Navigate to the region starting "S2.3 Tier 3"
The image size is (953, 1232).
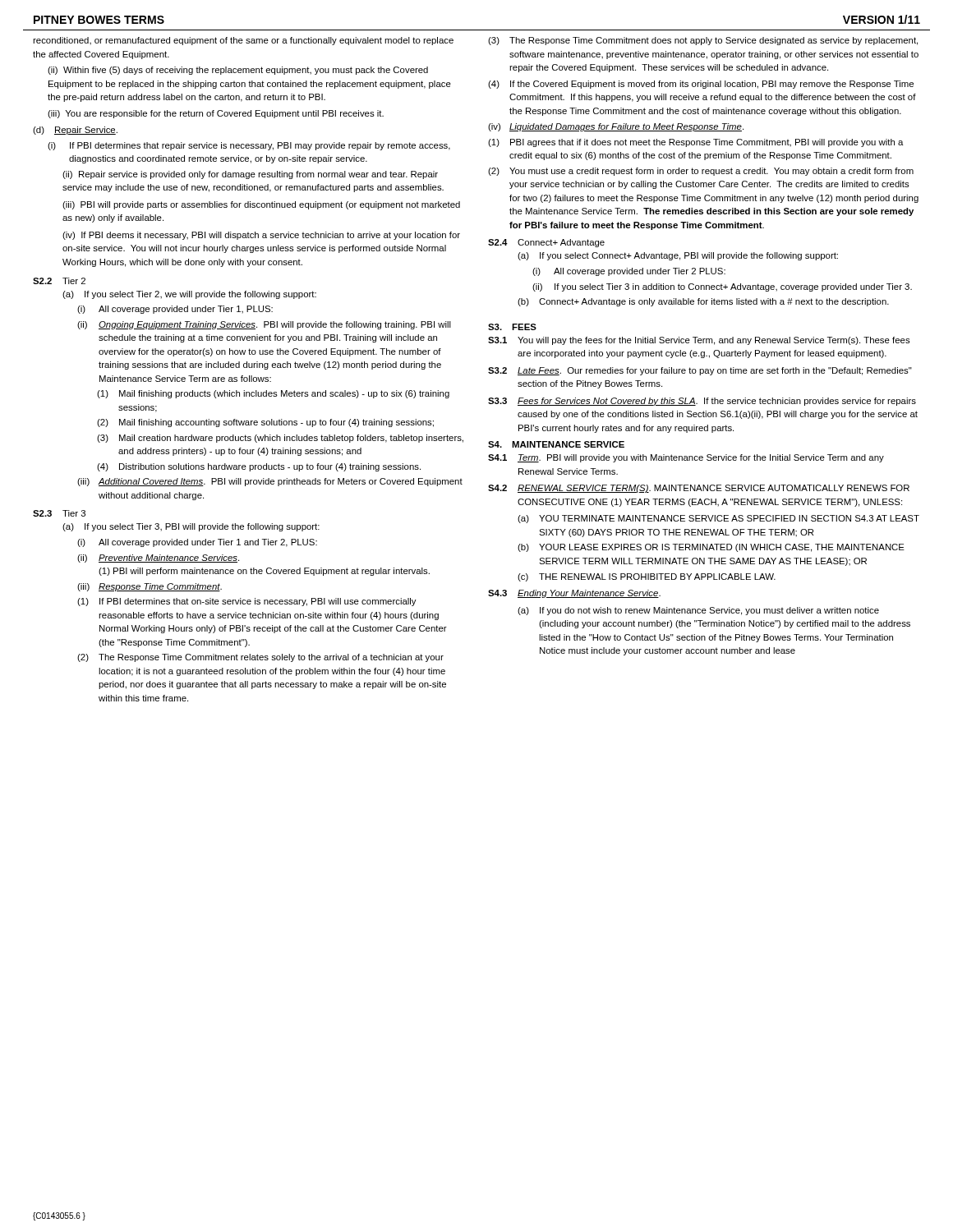[59, 514]
